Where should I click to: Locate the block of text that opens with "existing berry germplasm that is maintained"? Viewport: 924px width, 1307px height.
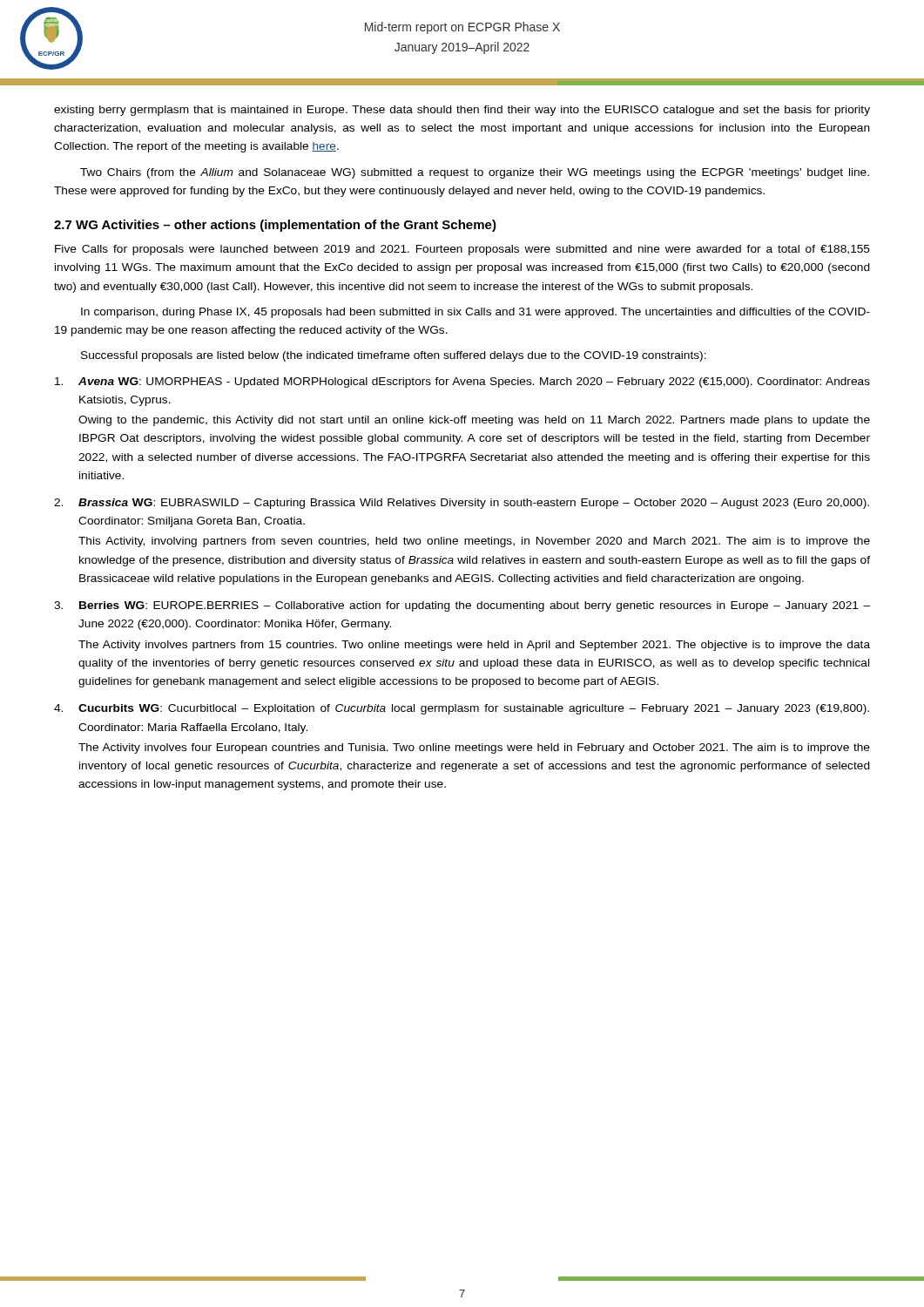[x=462, y=128]
